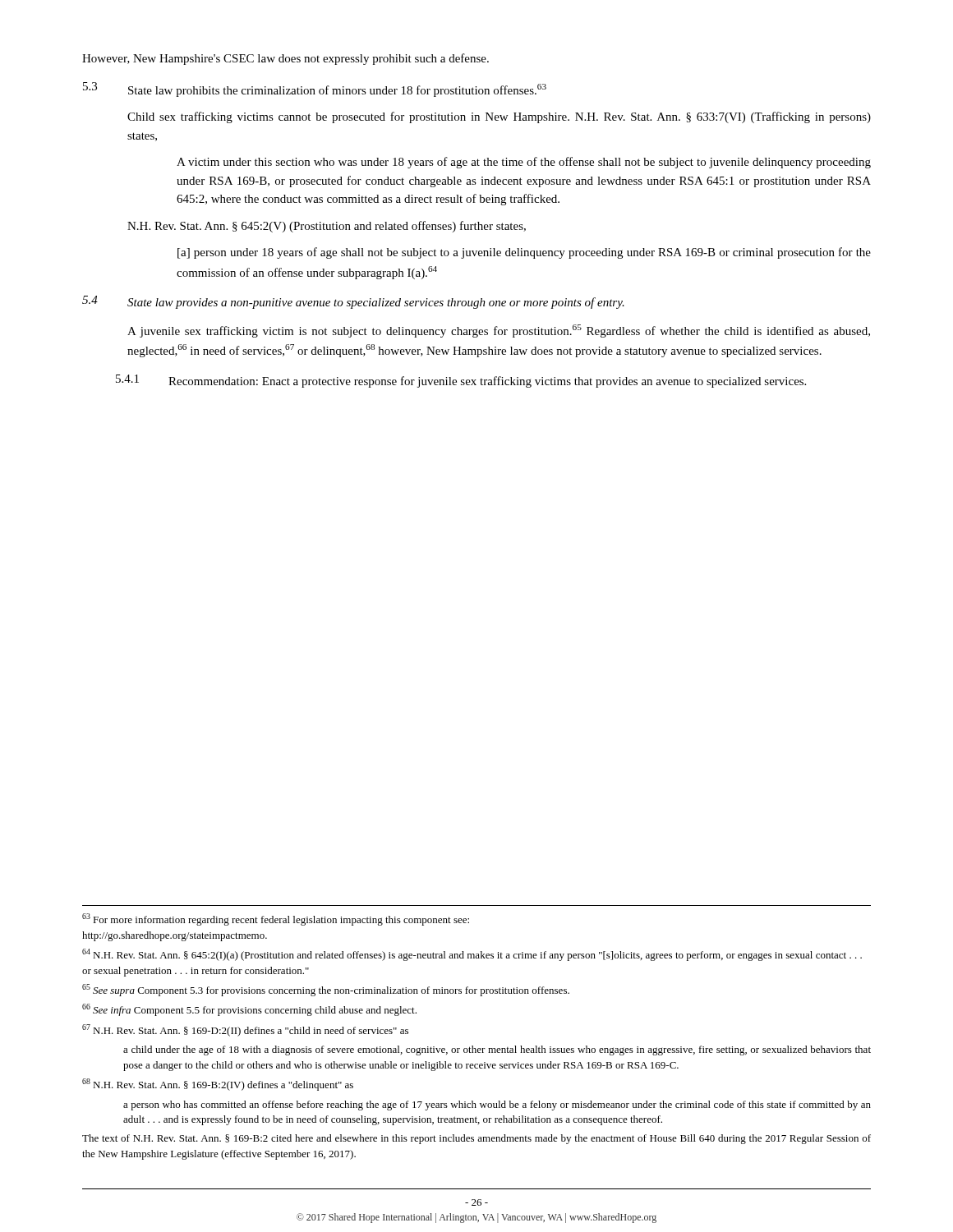Viewport: 953px width, 1232px height.
Task: Locate the footnote containing "66 See infra"
Action: click(x=250, y=1010)
